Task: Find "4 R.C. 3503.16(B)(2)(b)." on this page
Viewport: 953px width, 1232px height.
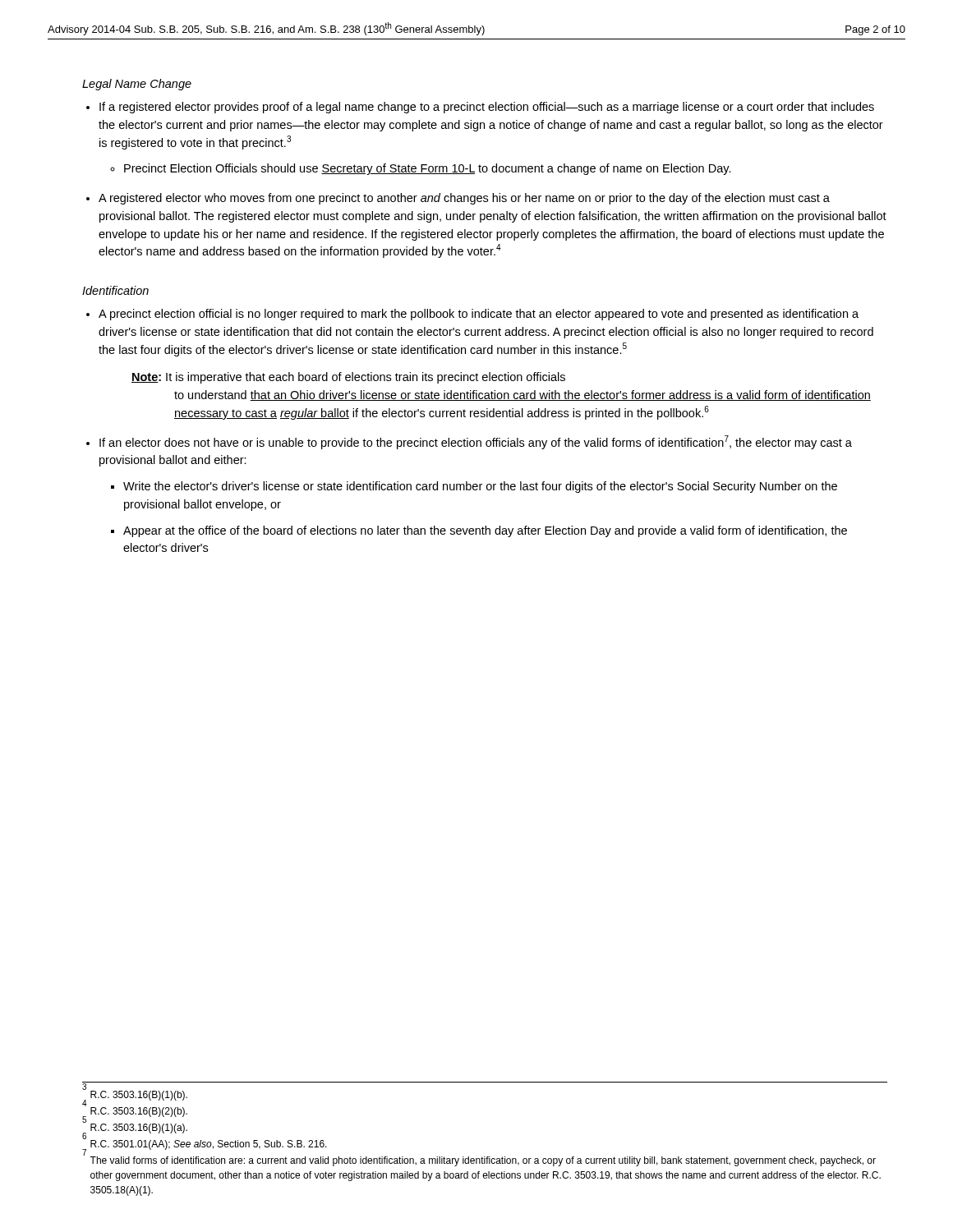Action: coord(135,1111)
